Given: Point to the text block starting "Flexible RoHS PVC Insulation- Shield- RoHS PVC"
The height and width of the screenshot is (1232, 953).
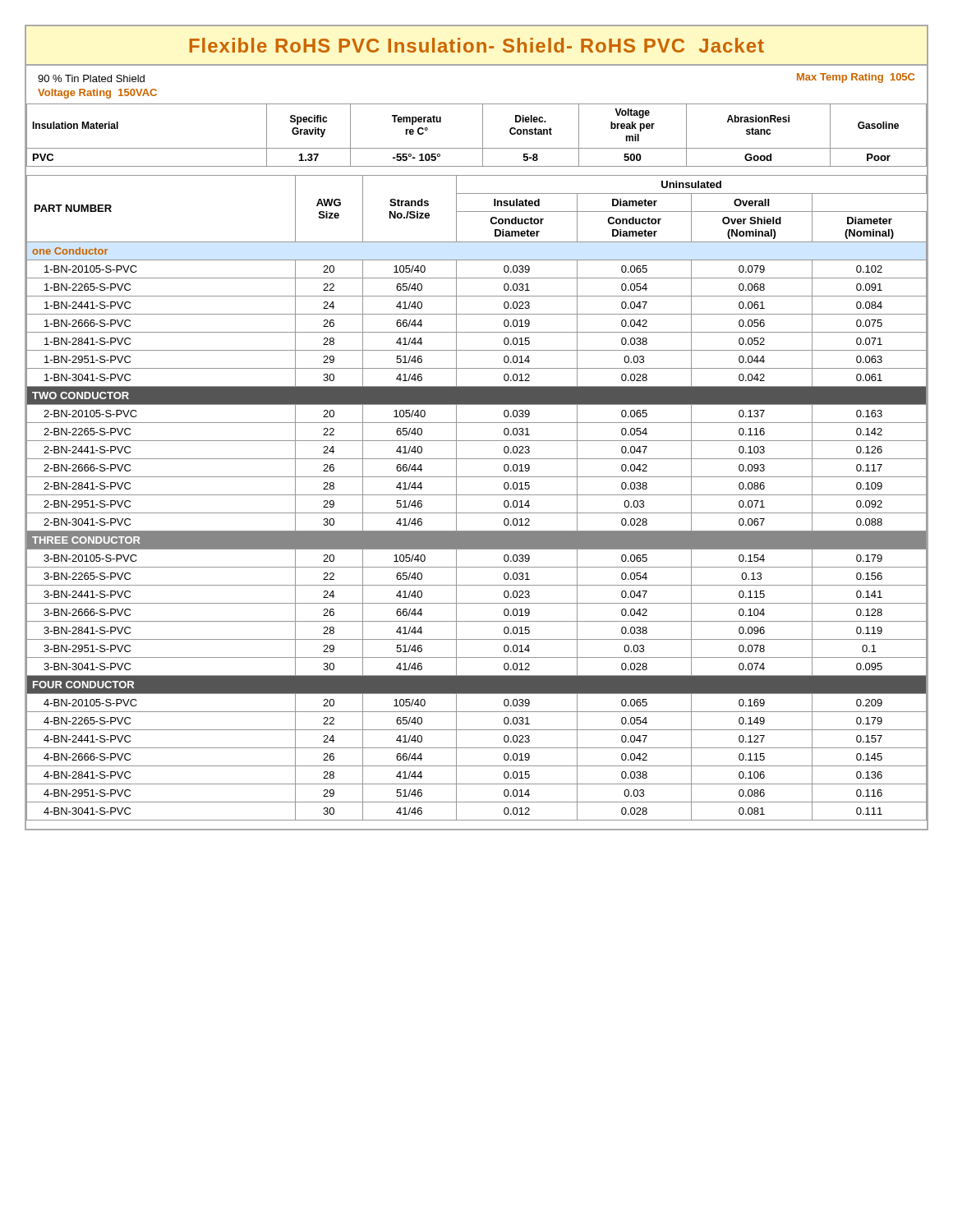Looking at the screenshot, I should [x=476, y=46].
